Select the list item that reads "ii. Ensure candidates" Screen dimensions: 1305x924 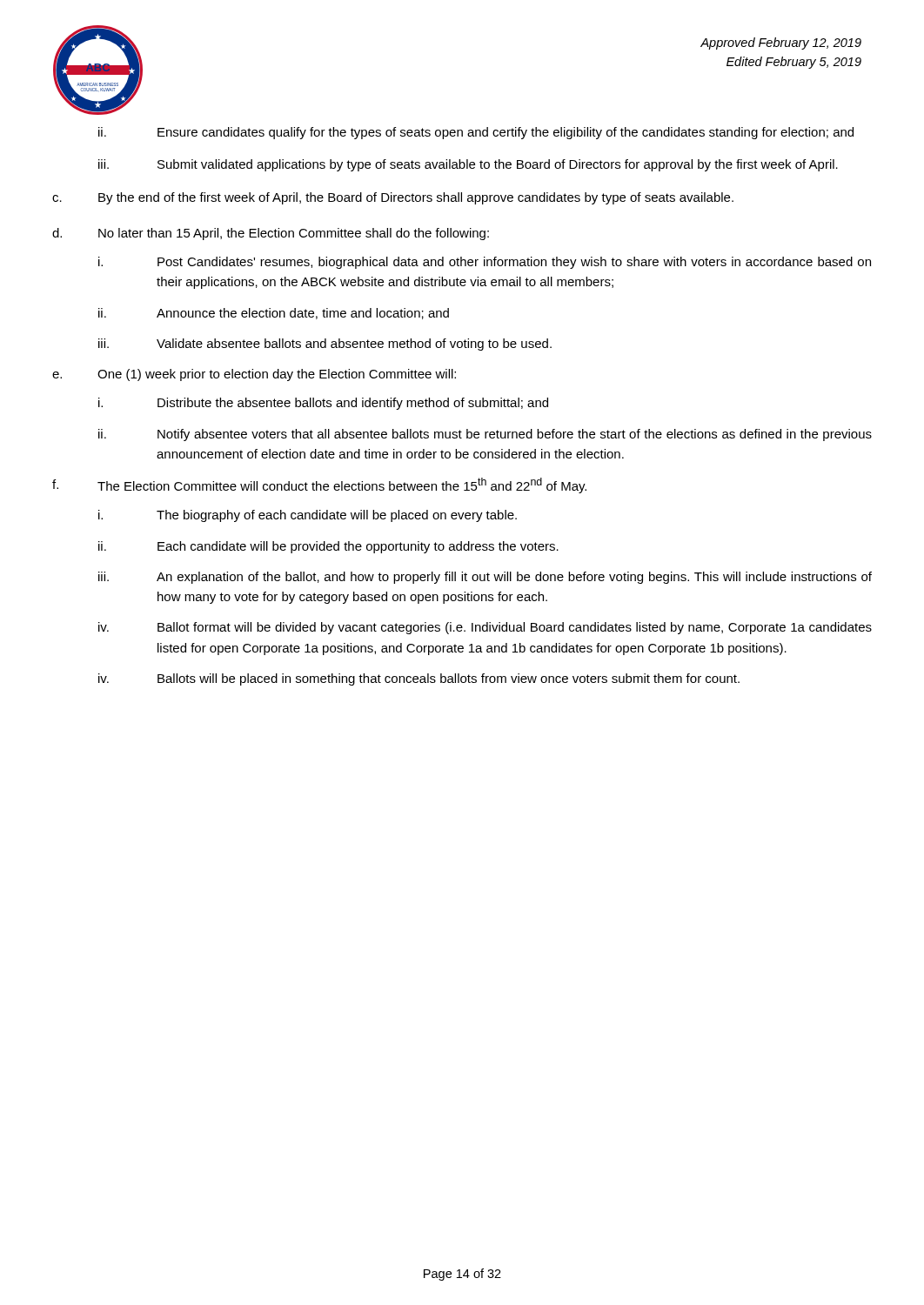(x=485, y=132)
